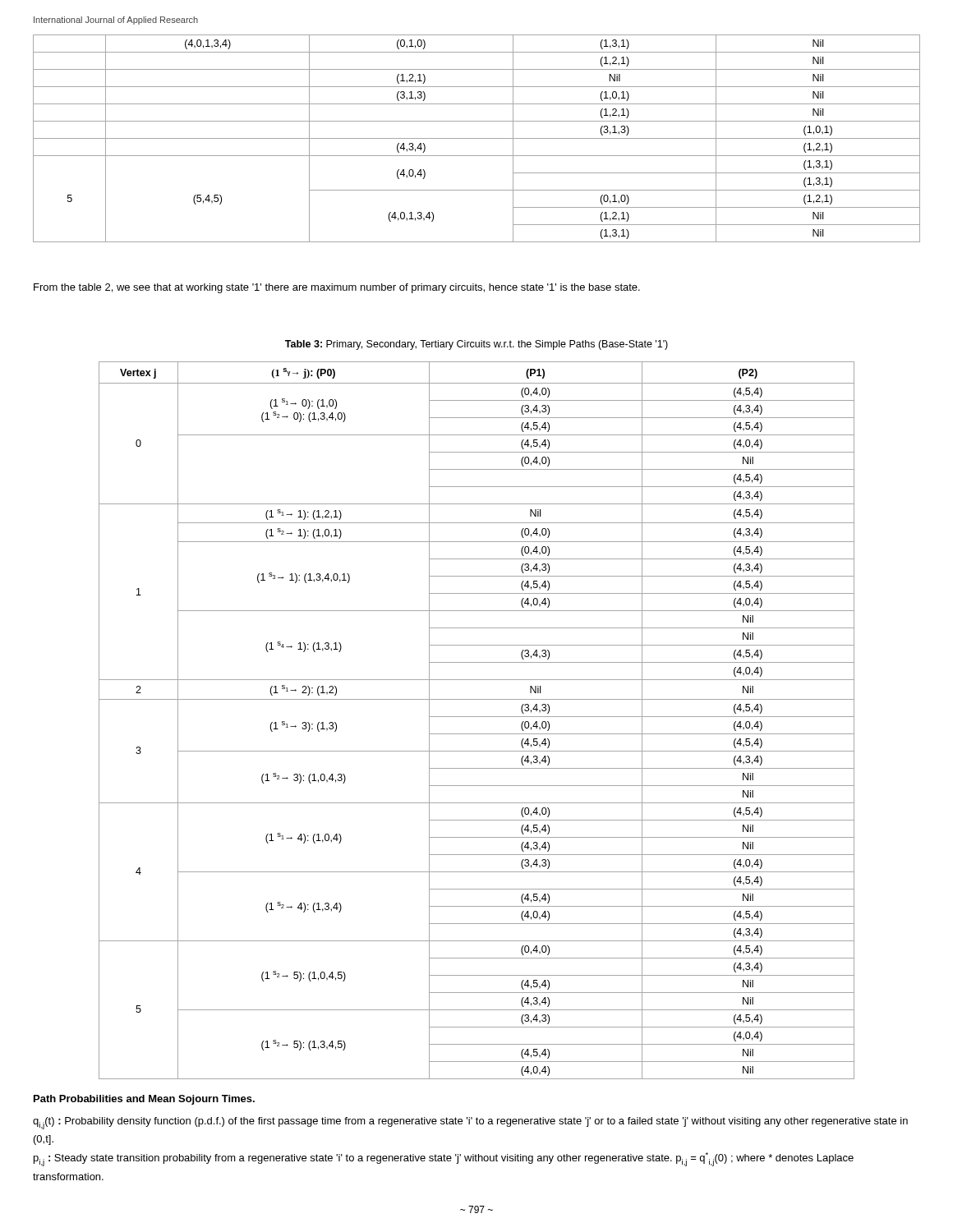Click on the passage starting "From the table 2, we see"
The height and width of the screenshot is (1232, 953).
point(337,287)
